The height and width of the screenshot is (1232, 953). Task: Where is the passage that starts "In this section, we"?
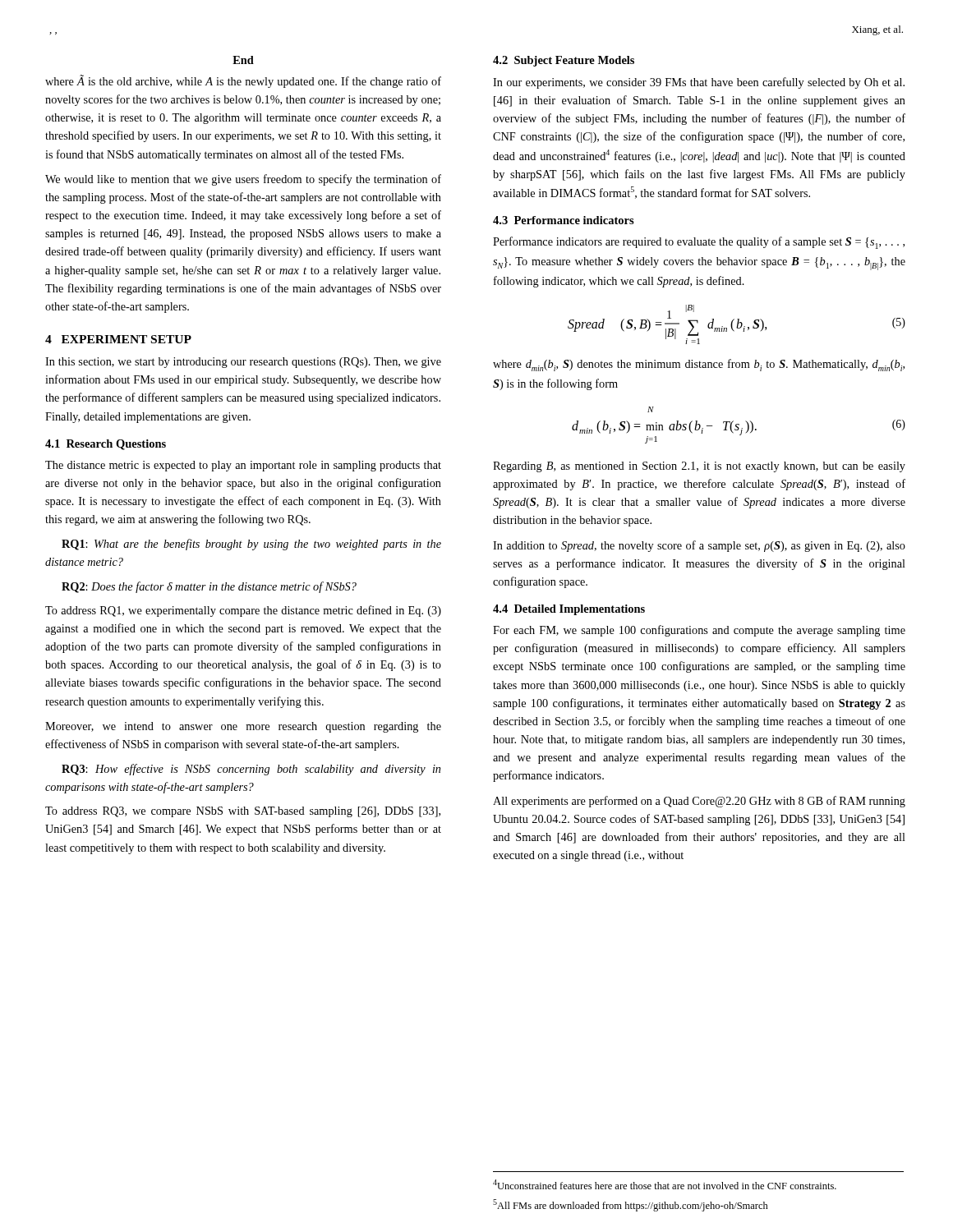pyautogui.click(x=243, y=389)
